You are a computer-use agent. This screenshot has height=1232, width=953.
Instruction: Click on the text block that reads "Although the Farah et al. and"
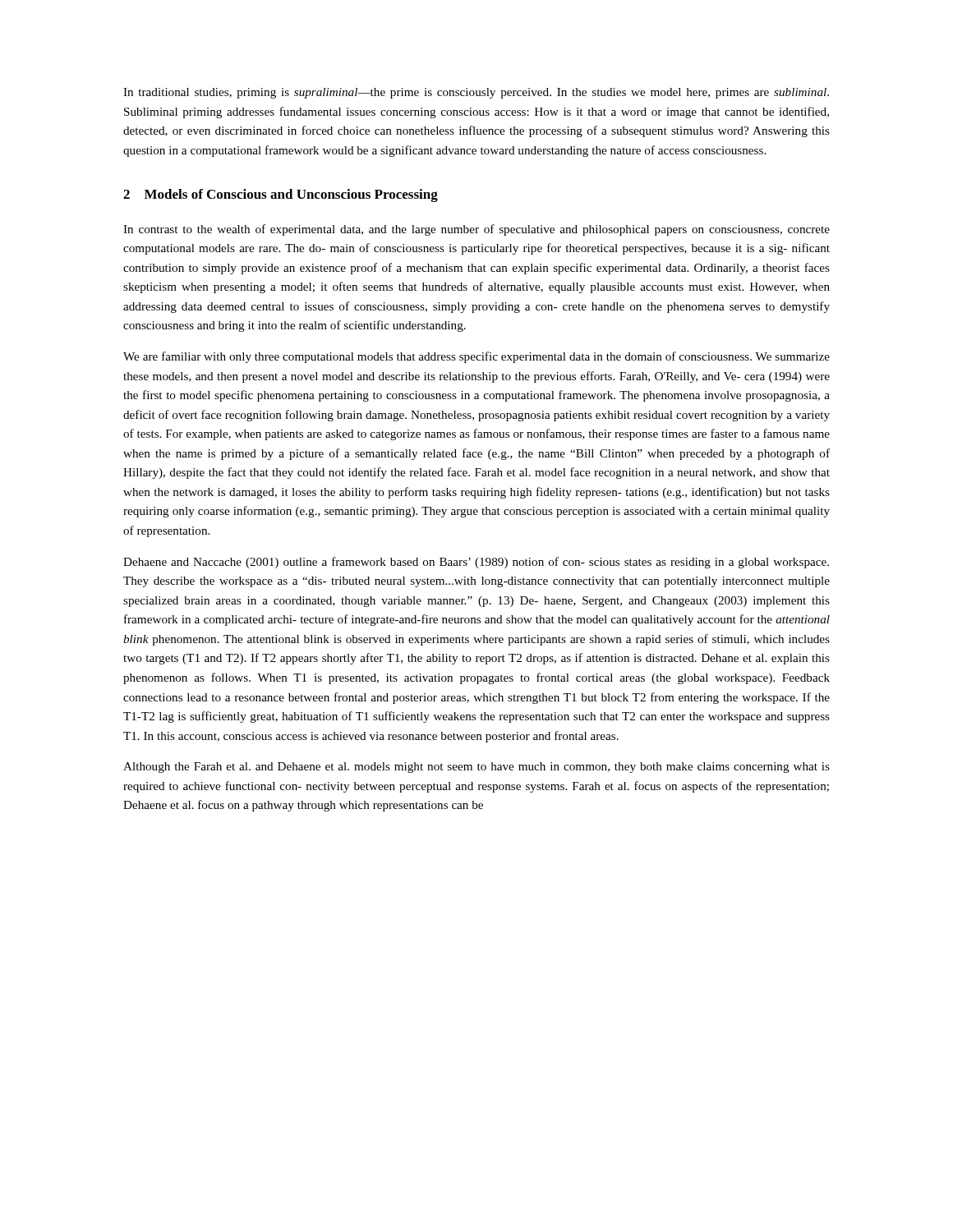tap(476, 785)
